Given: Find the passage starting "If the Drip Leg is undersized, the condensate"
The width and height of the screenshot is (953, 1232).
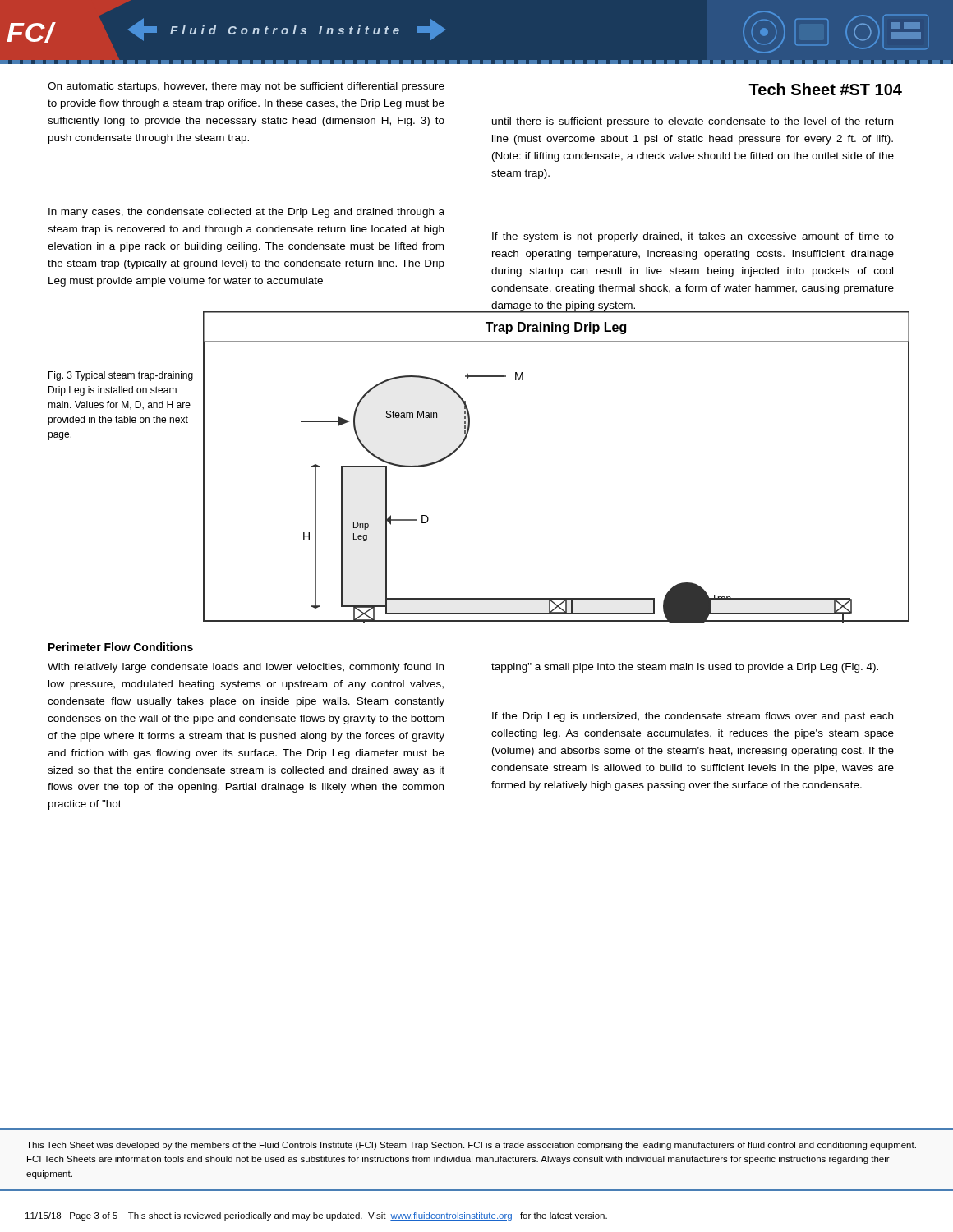Looking at the screenshot, I should (x=693, y=750).
